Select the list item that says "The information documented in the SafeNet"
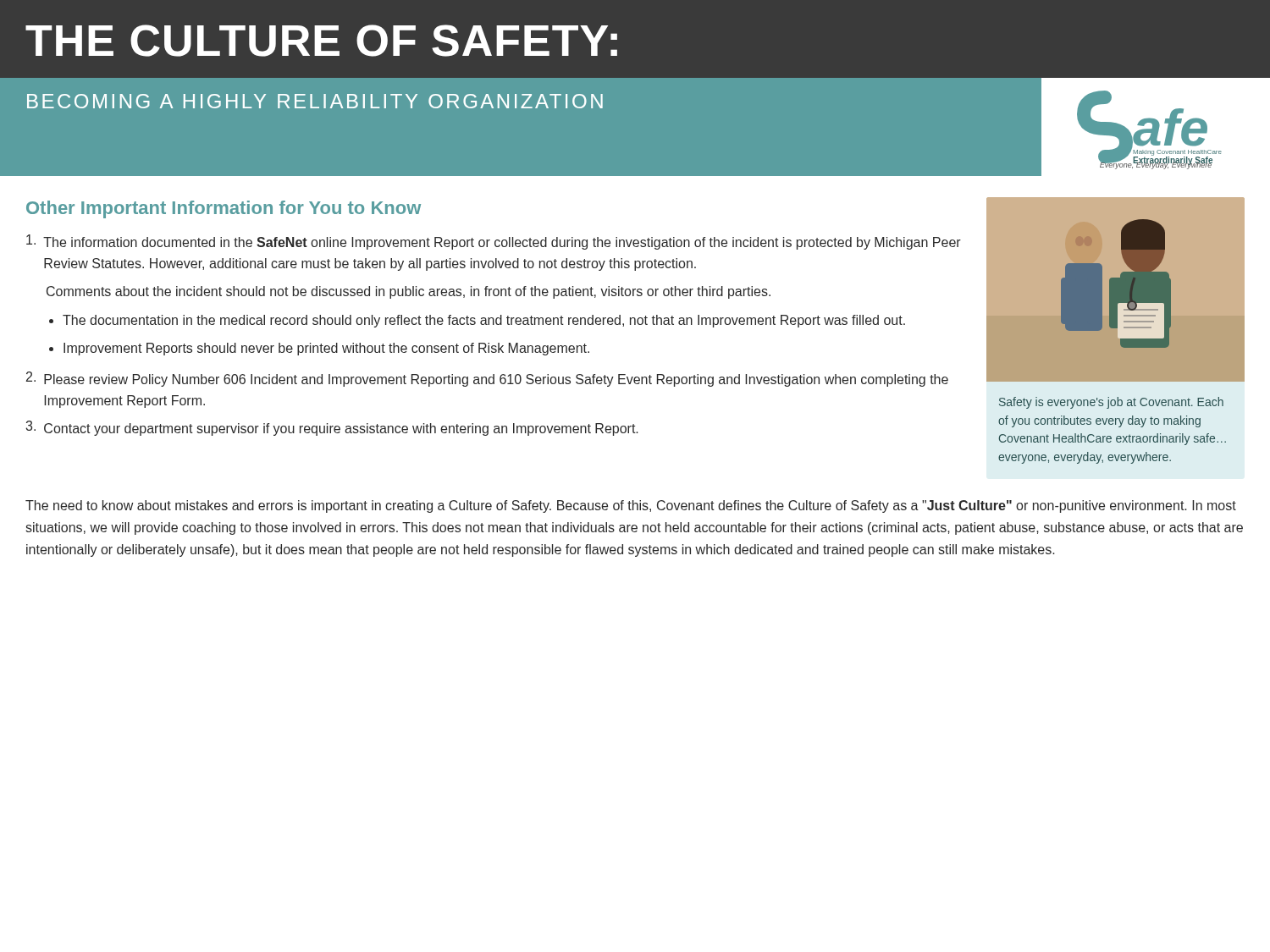The height and width of the screenshot is (952, 1270). [x=493, y=254]
